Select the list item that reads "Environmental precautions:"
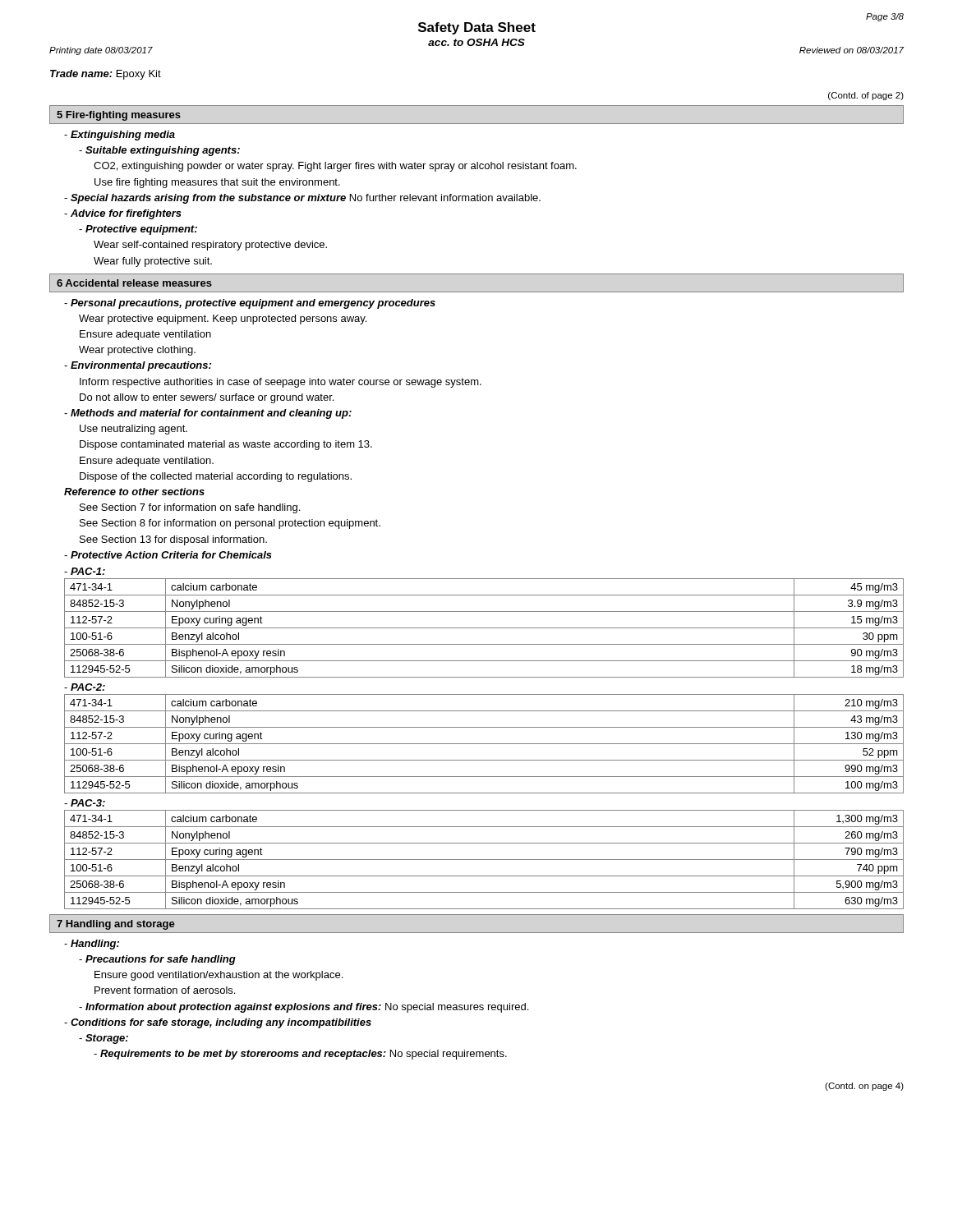This screenshot has height=1232, width=953. pos(138,365)
